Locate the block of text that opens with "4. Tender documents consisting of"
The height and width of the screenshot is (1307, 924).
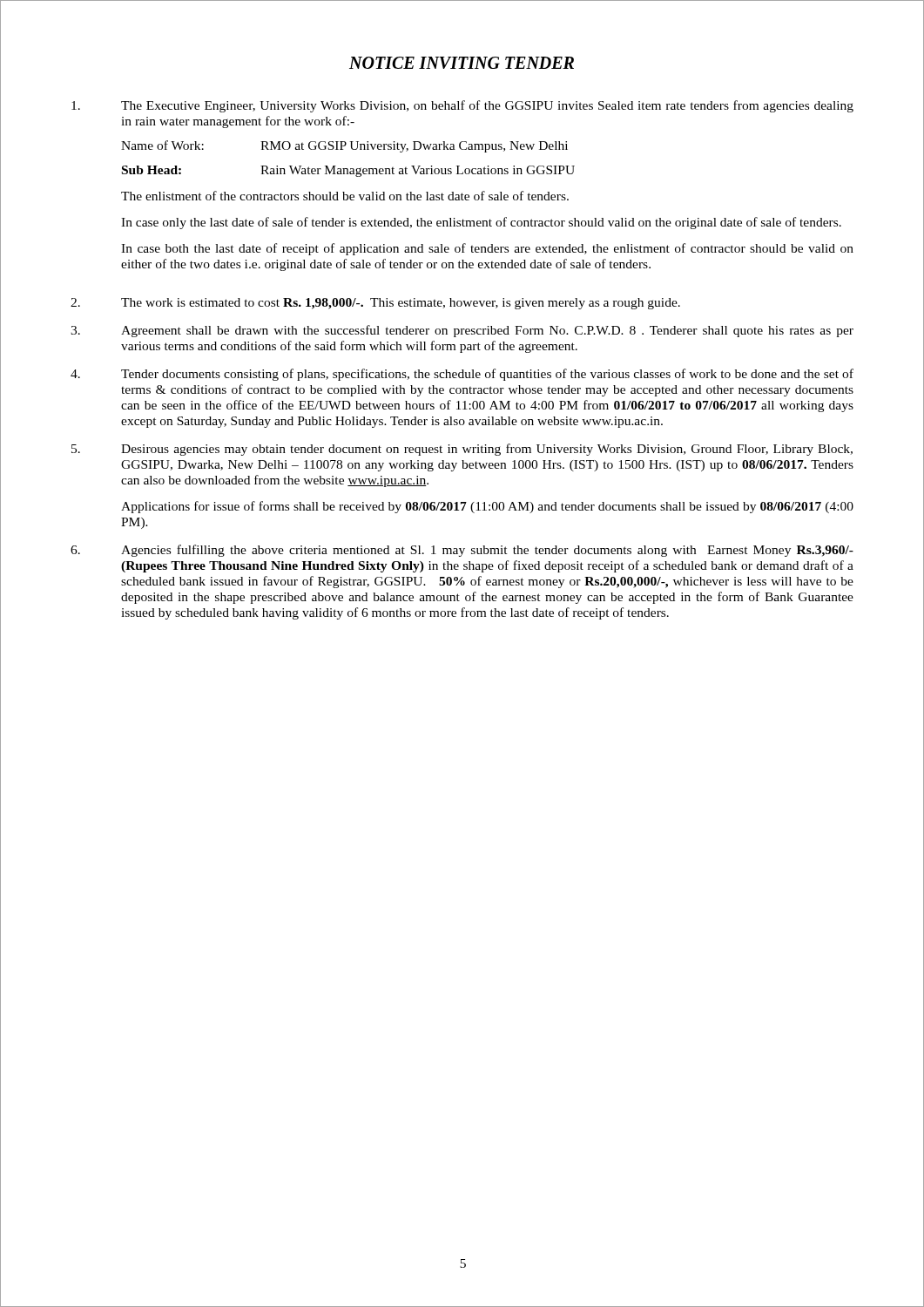coord(462,397)
